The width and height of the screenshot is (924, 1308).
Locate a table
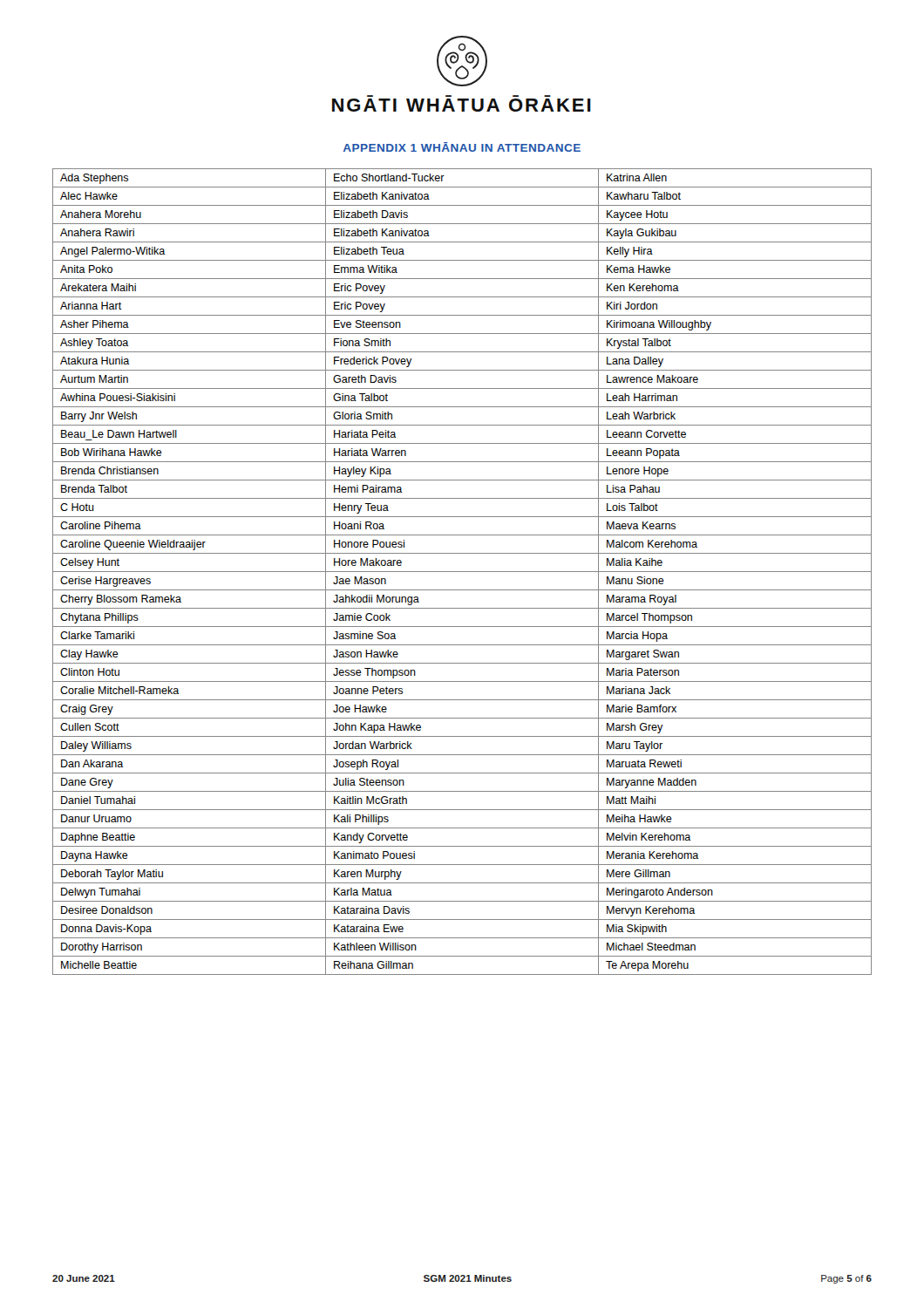pyautogui.click(x=462, y=572)
